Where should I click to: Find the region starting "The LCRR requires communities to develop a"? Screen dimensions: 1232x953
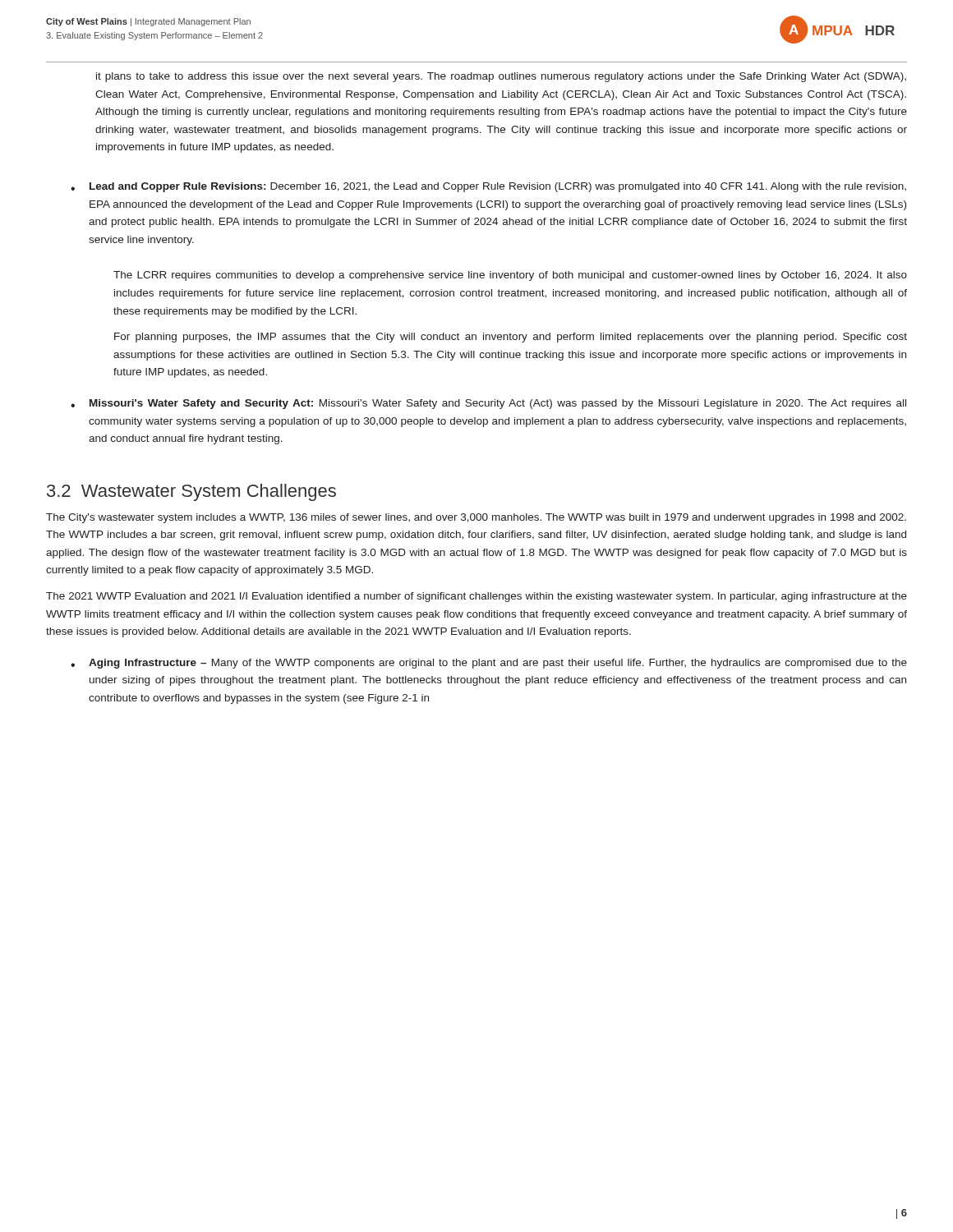510,293
